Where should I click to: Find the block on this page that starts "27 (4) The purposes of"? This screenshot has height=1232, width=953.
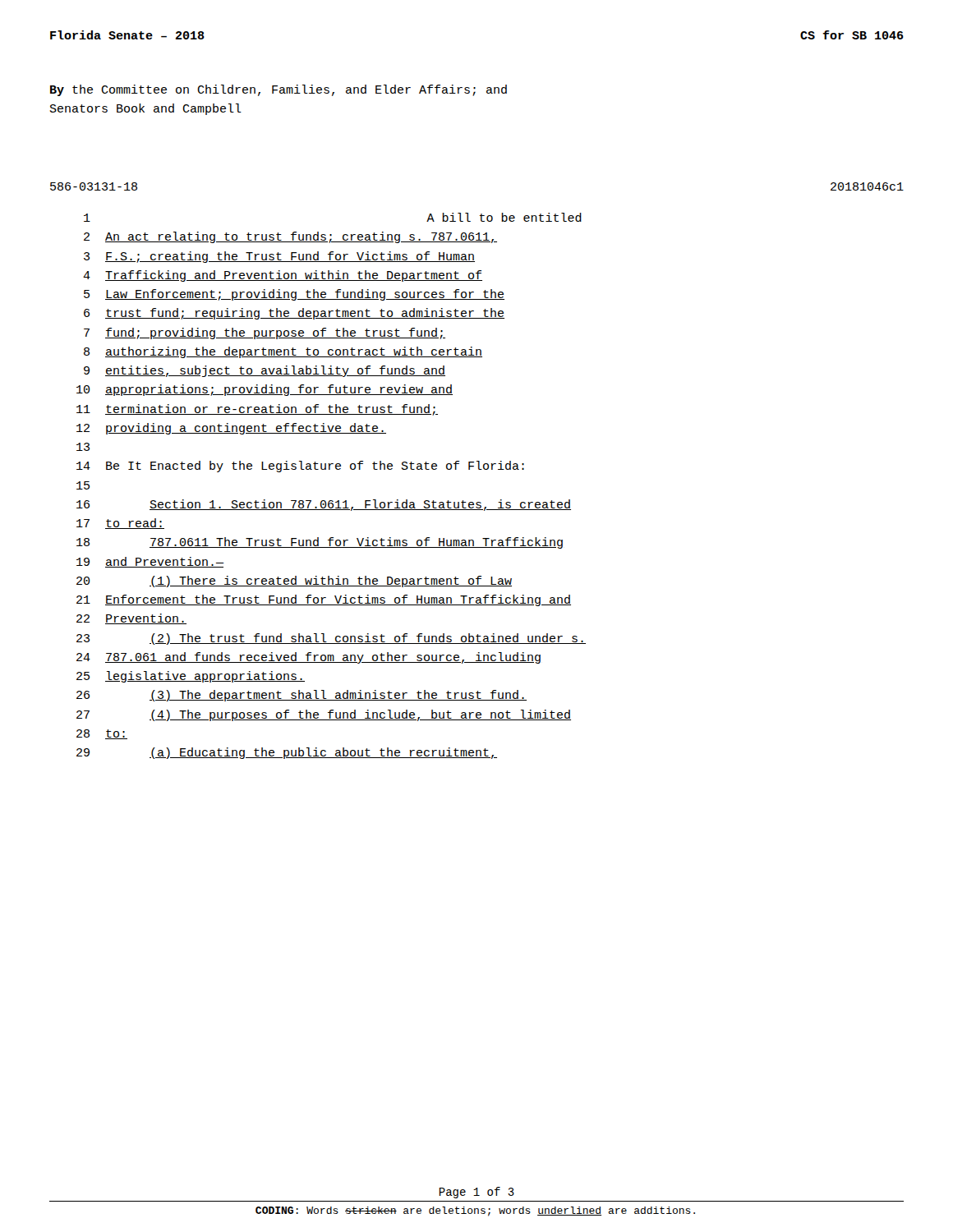[476, 715]
